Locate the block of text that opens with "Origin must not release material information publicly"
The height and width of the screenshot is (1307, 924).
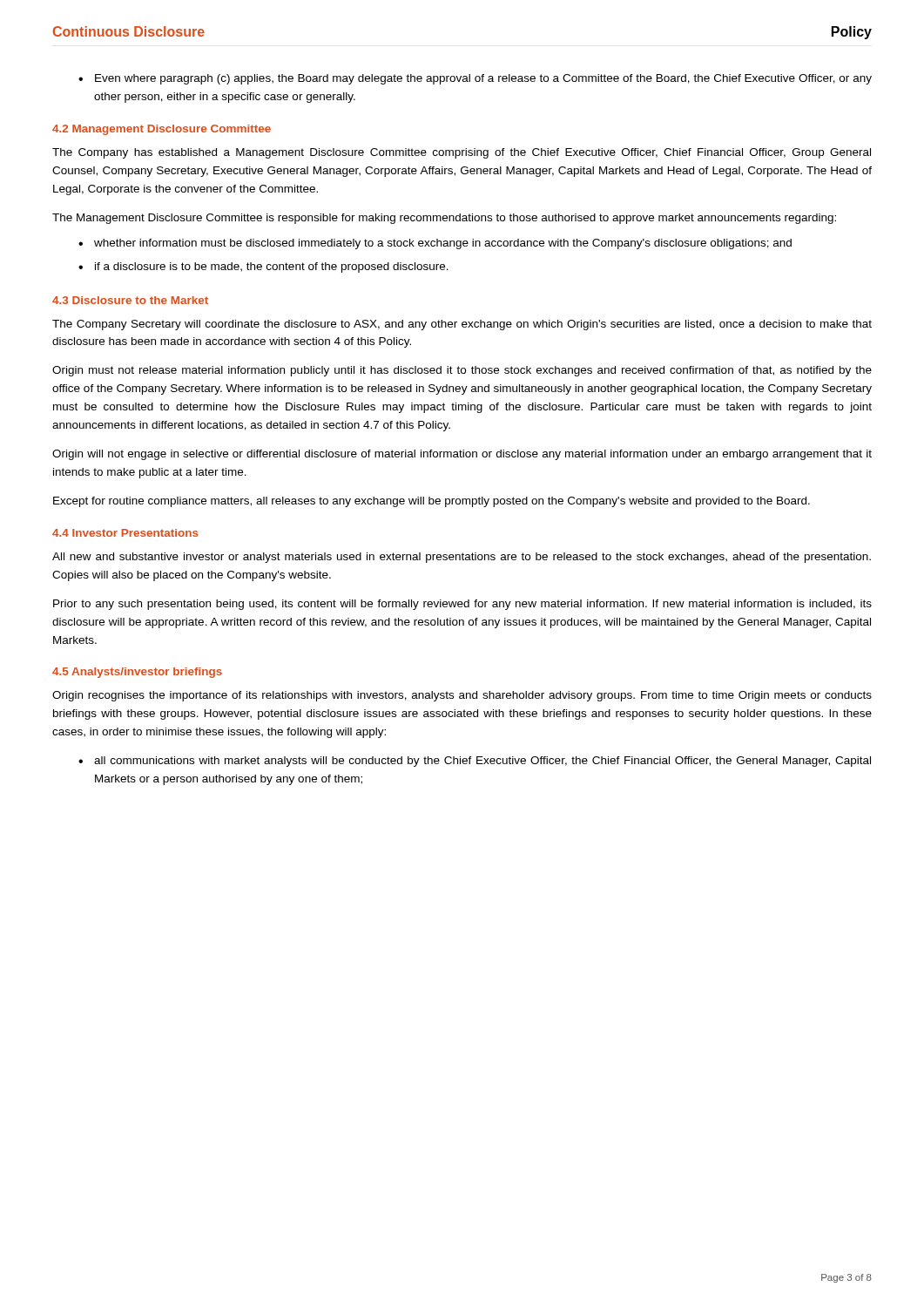tap(462, 398)
